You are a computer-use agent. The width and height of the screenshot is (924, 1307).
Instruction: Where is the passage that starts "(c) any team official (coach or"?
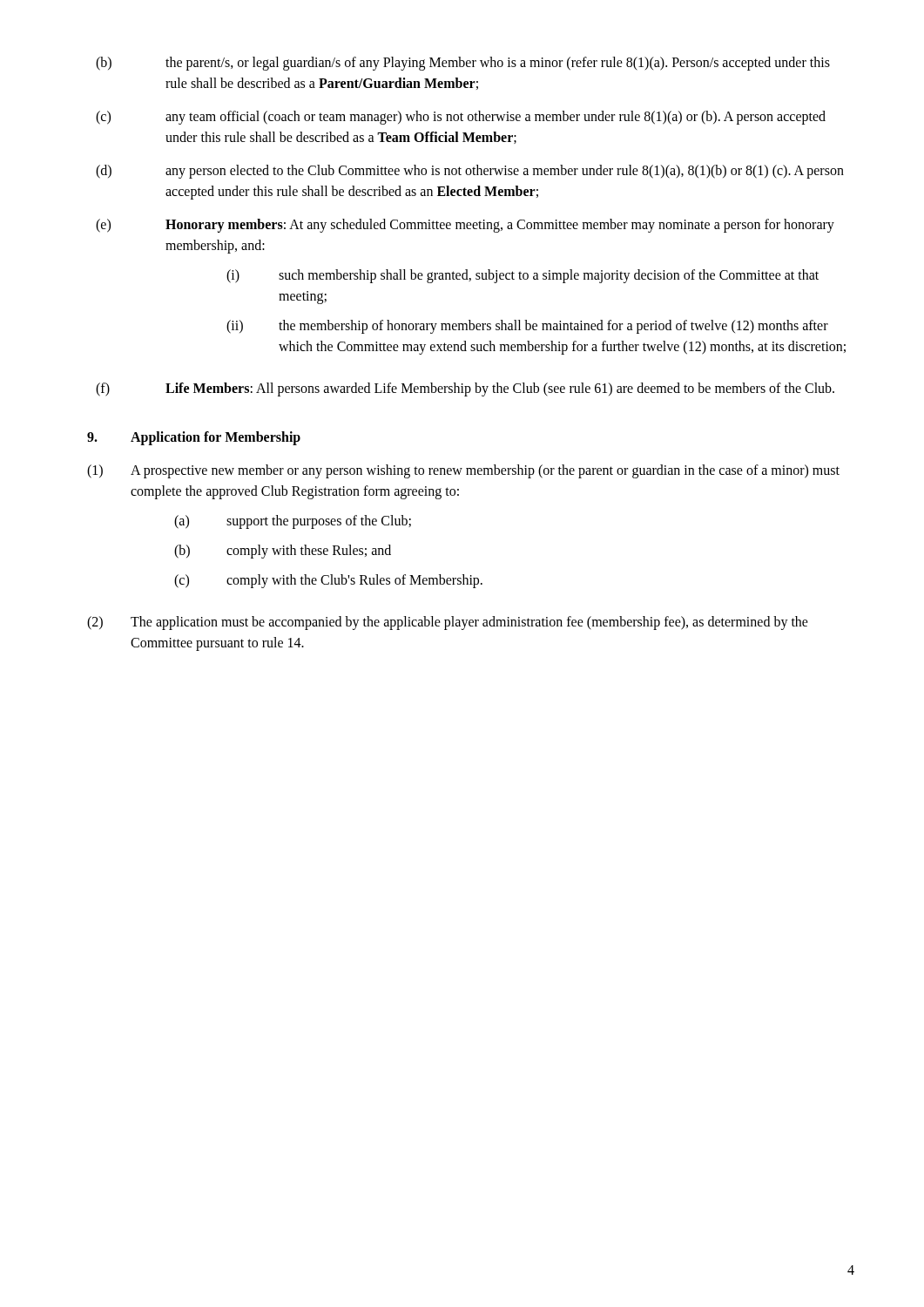point(471,127)
